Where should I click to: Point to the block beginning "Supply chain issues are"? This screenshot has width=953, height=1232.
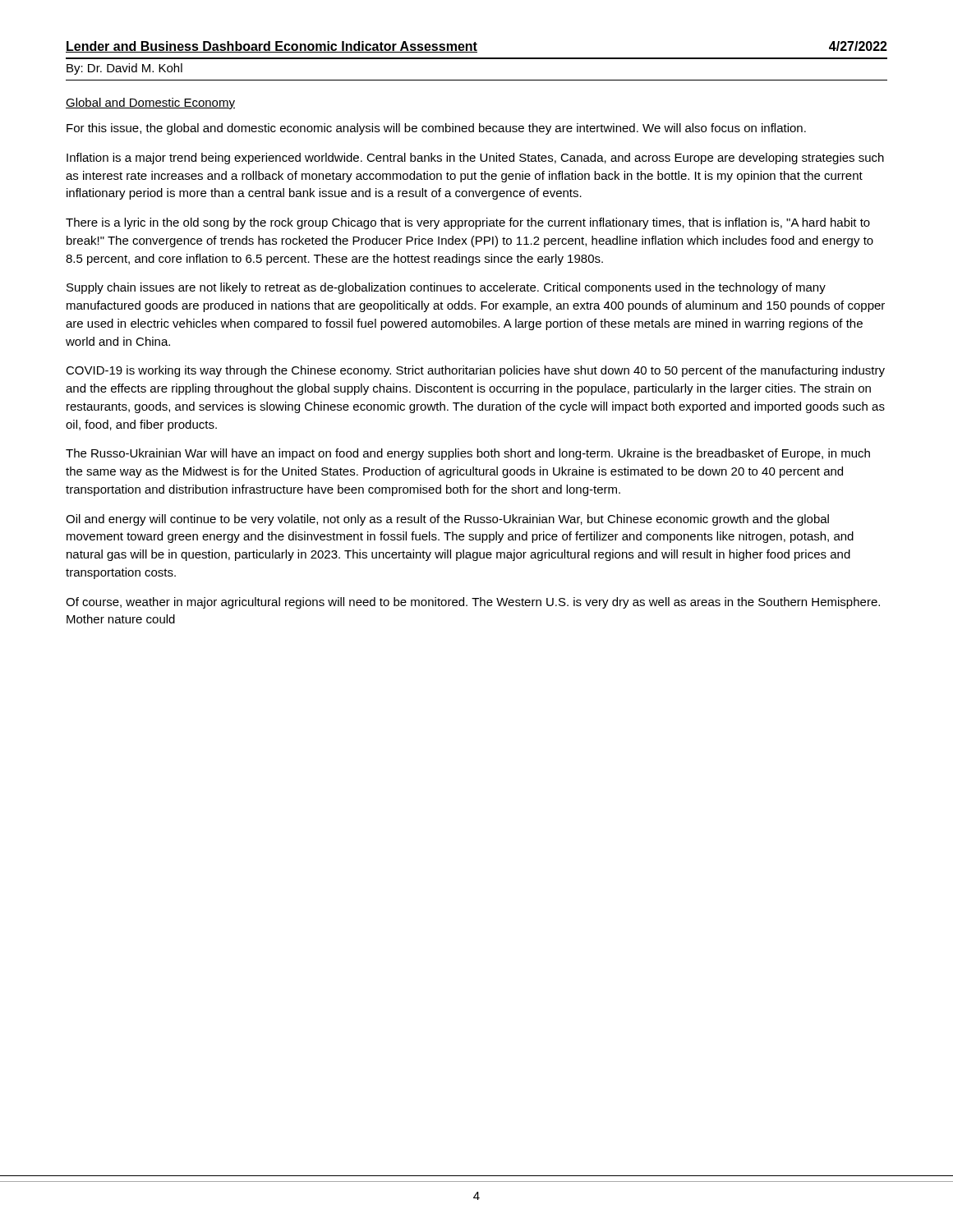[475, 314]
